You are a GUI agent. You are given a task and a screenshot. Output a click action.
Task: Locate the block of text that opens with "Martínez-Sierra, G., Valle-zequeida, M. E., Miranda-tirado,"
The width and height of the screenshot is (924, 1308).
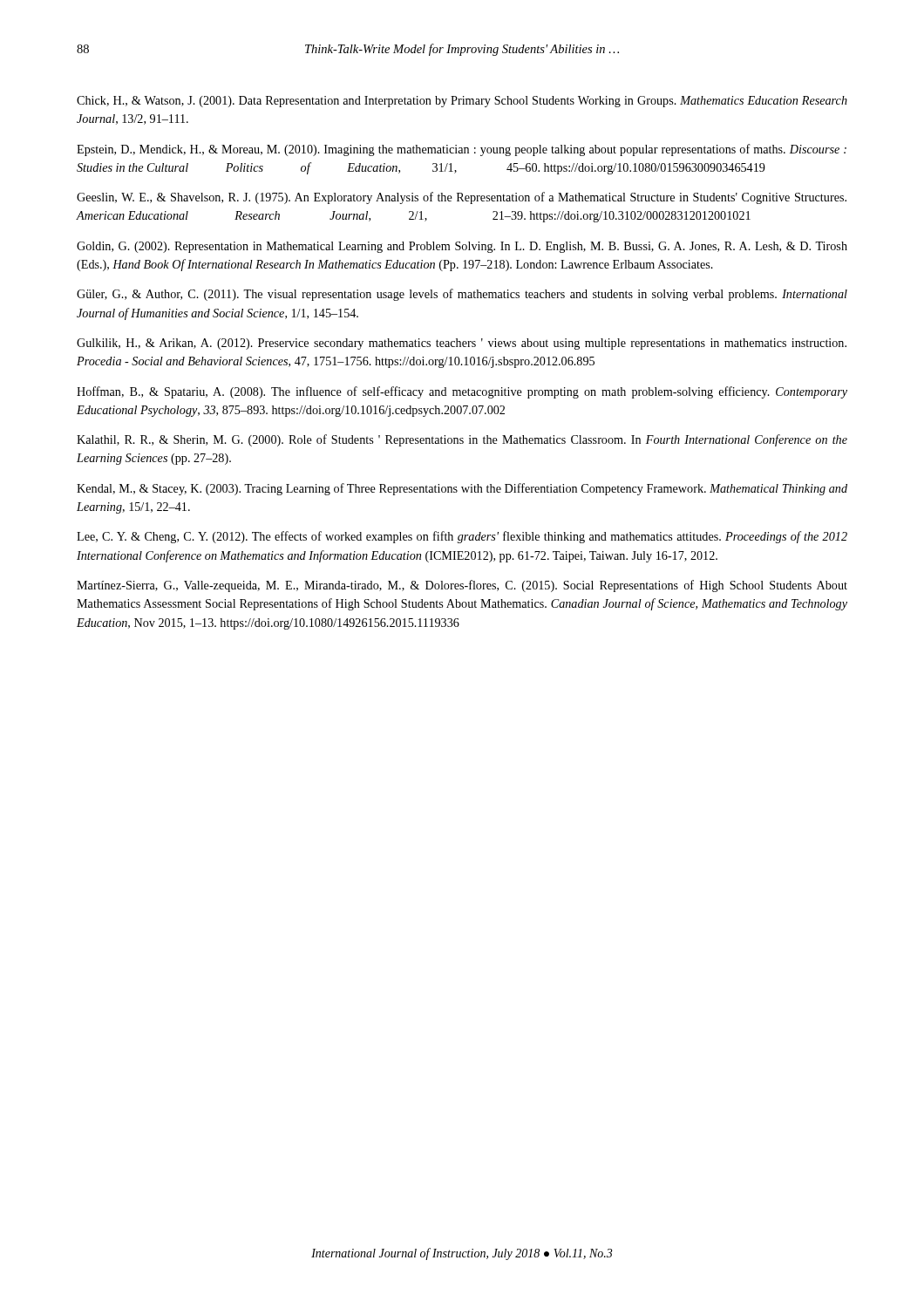[x=462, y=604]
